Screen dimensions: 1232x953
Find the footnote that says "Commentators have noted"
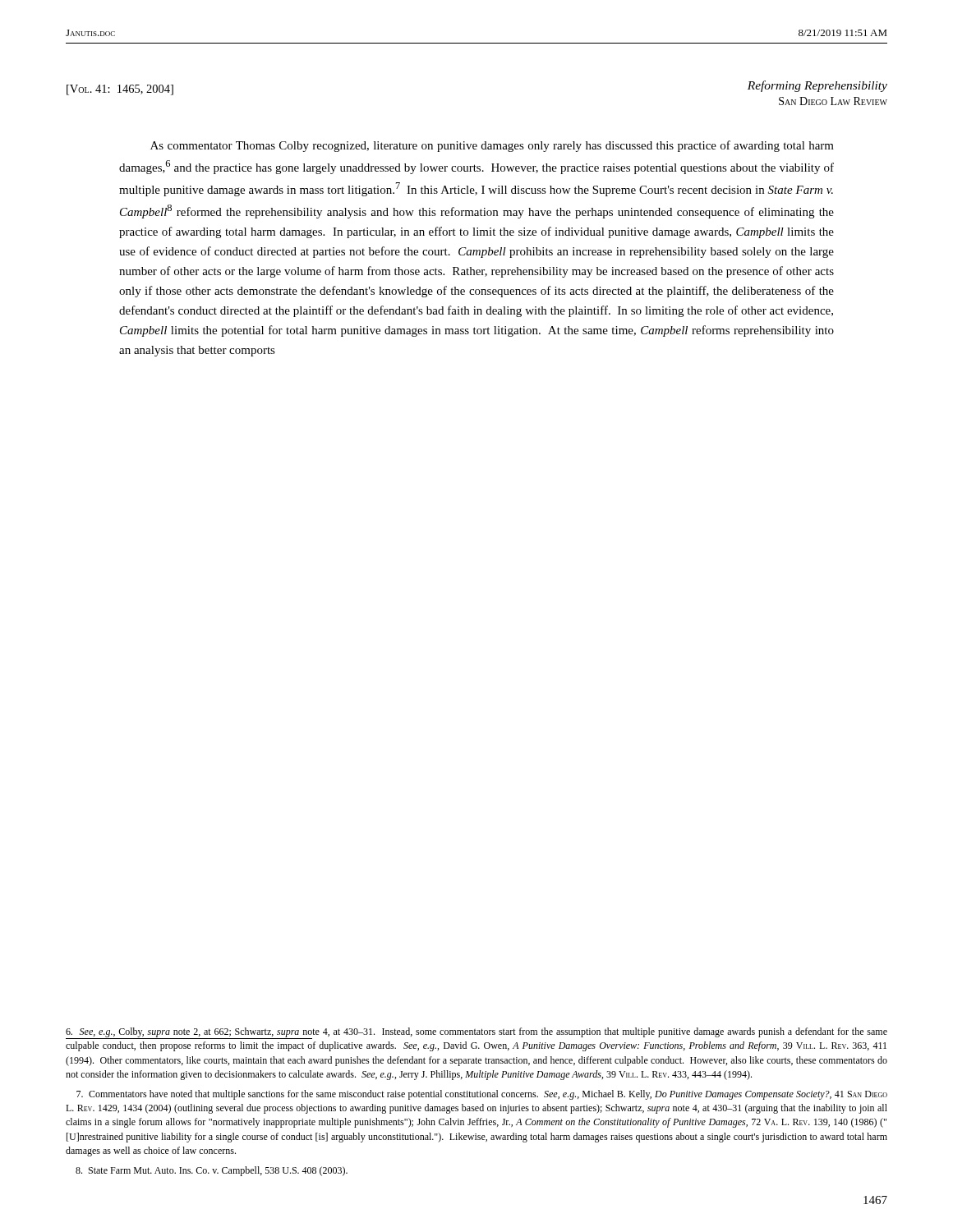(476, 1122)
